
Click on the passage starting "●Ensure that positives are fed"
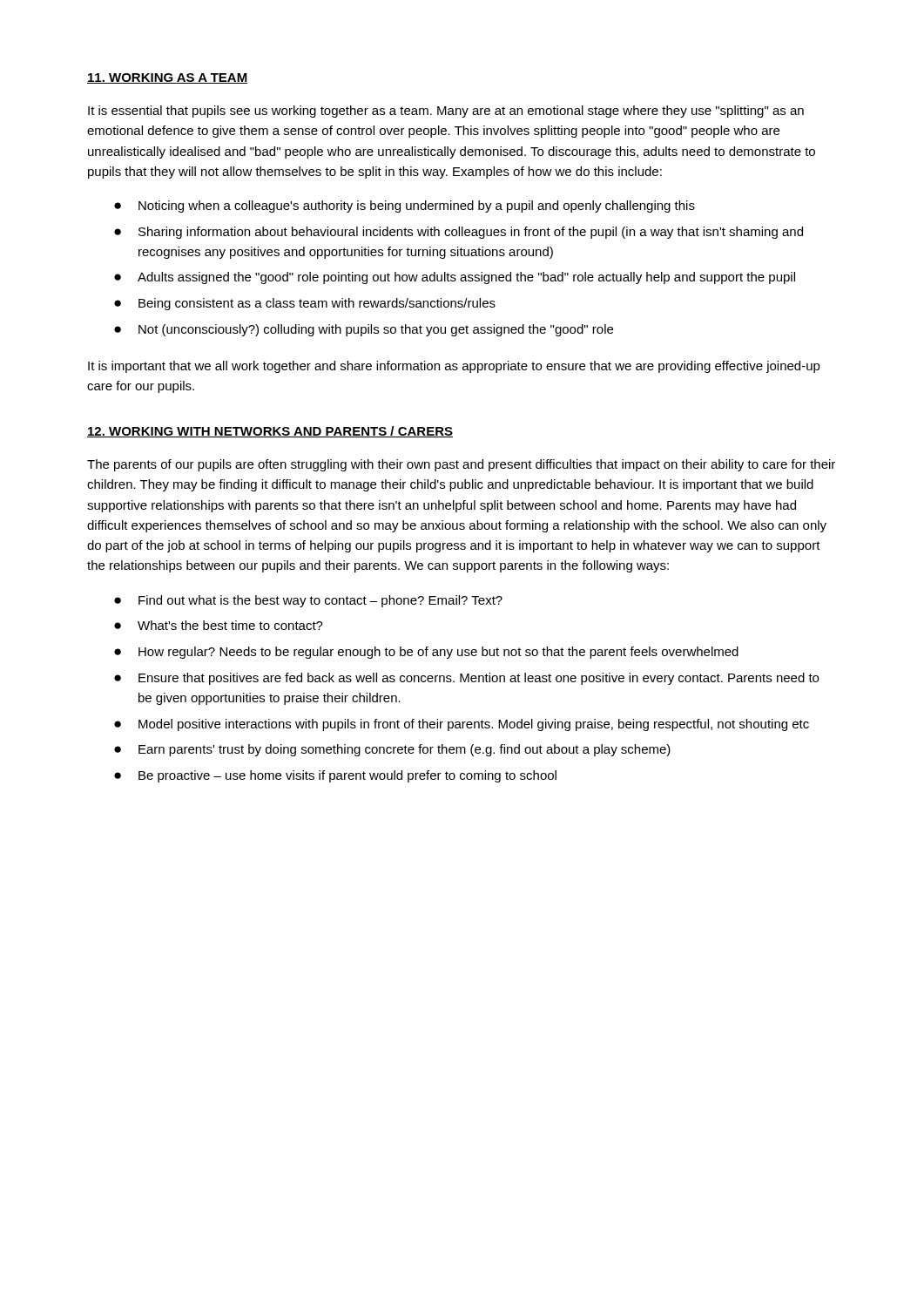[x=475, y=688]
